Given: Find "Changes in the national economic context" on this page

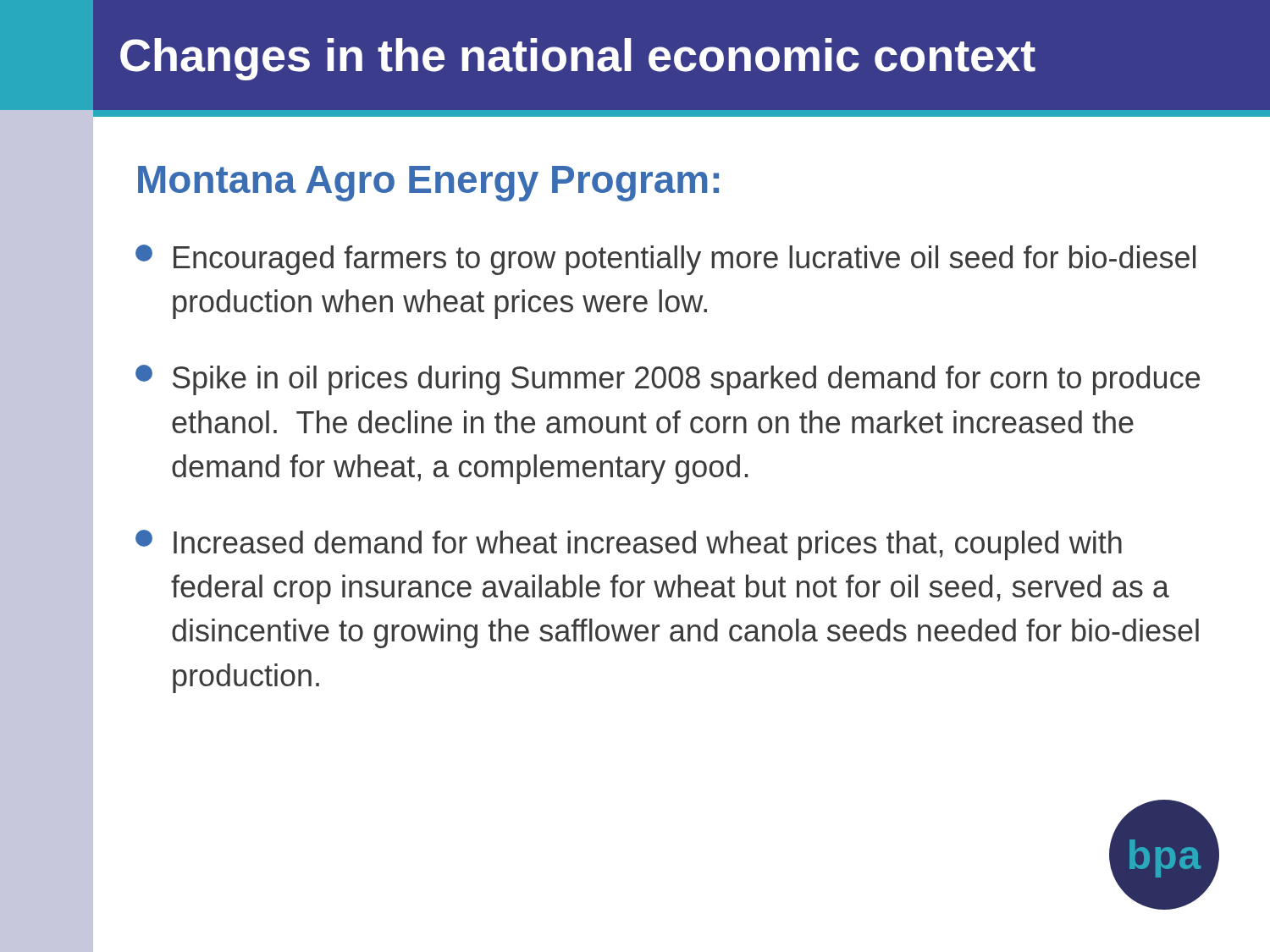Looking at the screenshot, I should 577,55.
